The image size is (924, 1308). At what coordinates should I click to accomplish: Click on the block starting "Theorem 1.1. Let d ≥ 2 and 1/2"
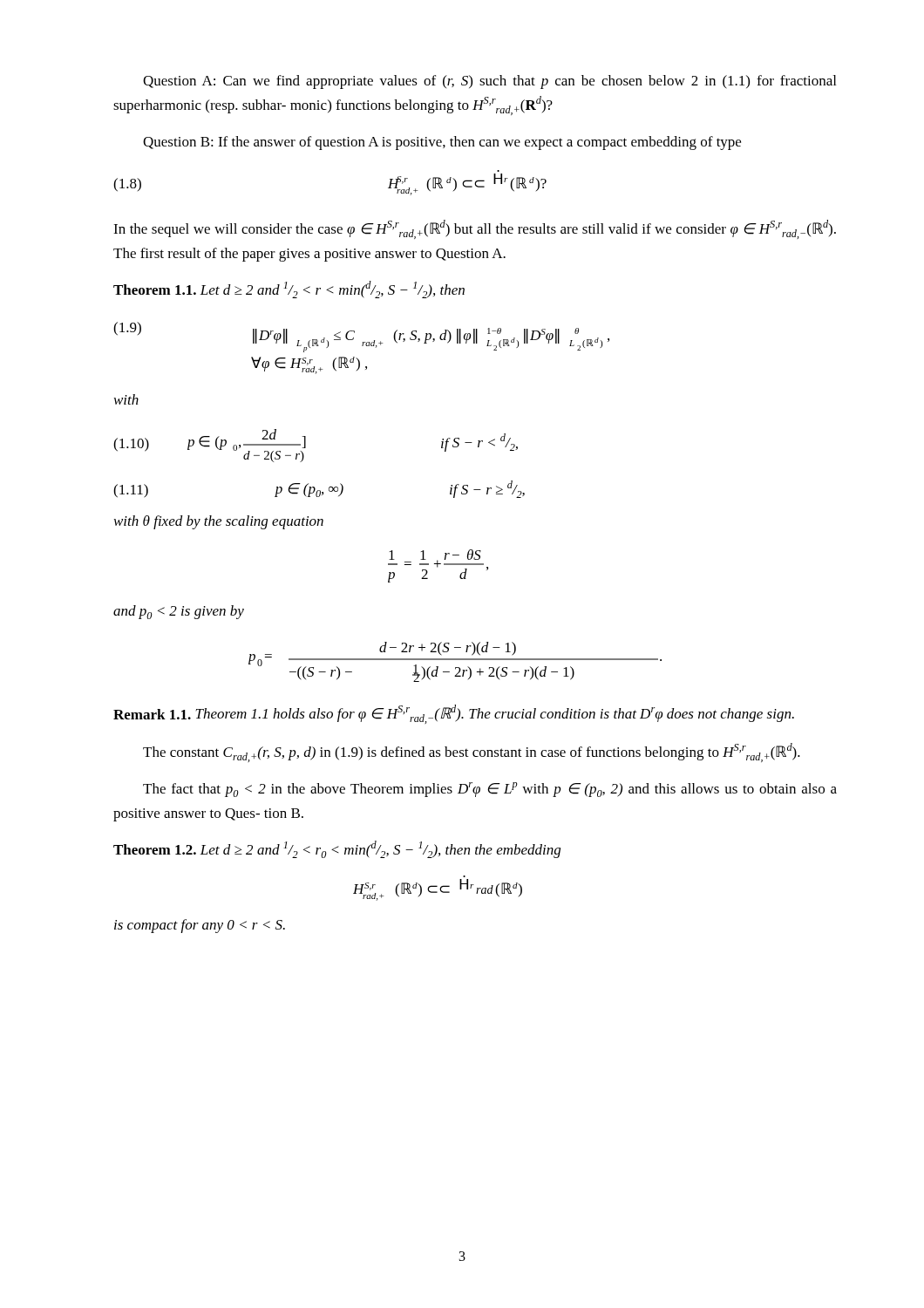[475, 291]
